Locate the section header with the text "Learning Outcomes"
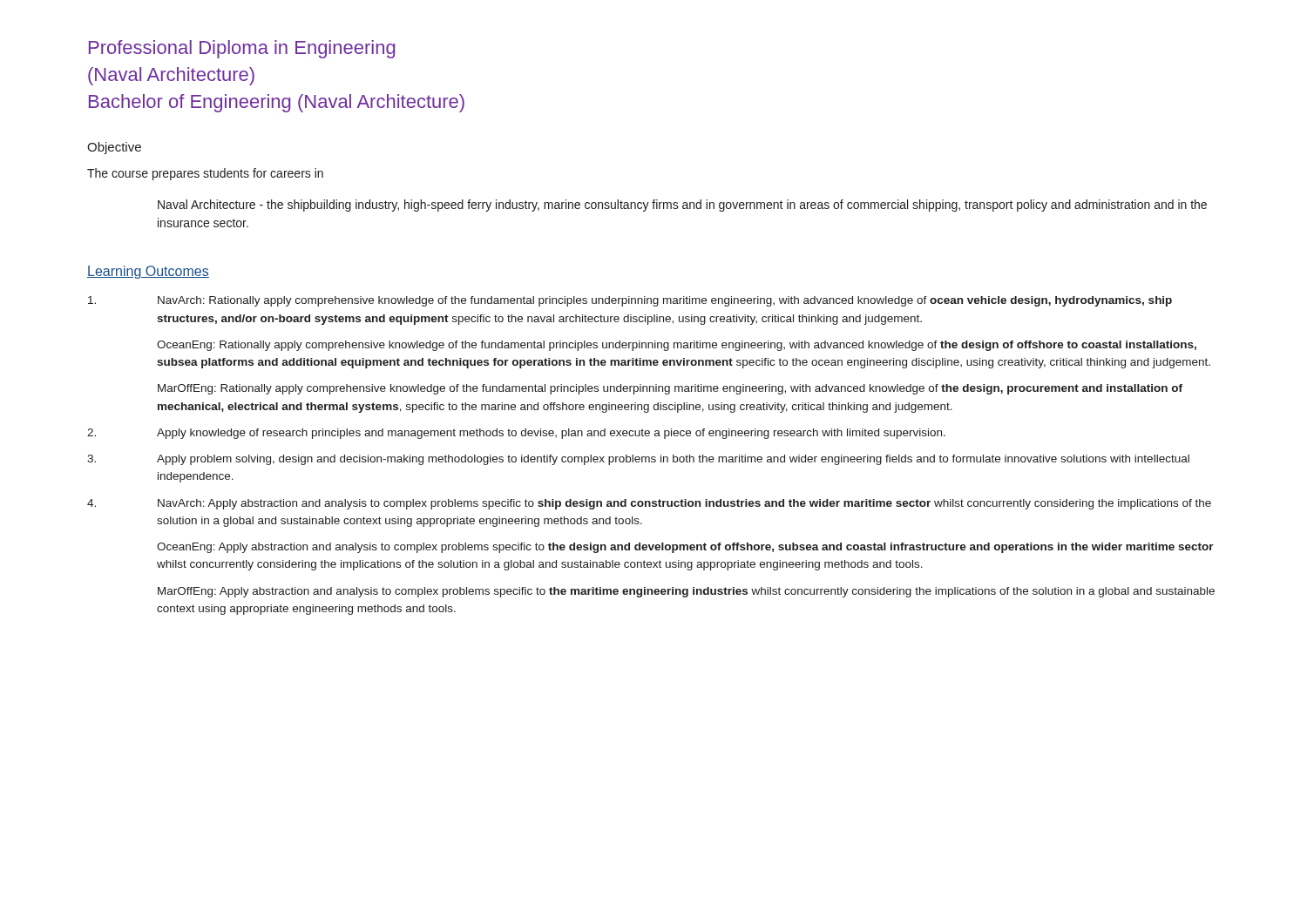Screen dimensions: 924x1307 [148, 272]
